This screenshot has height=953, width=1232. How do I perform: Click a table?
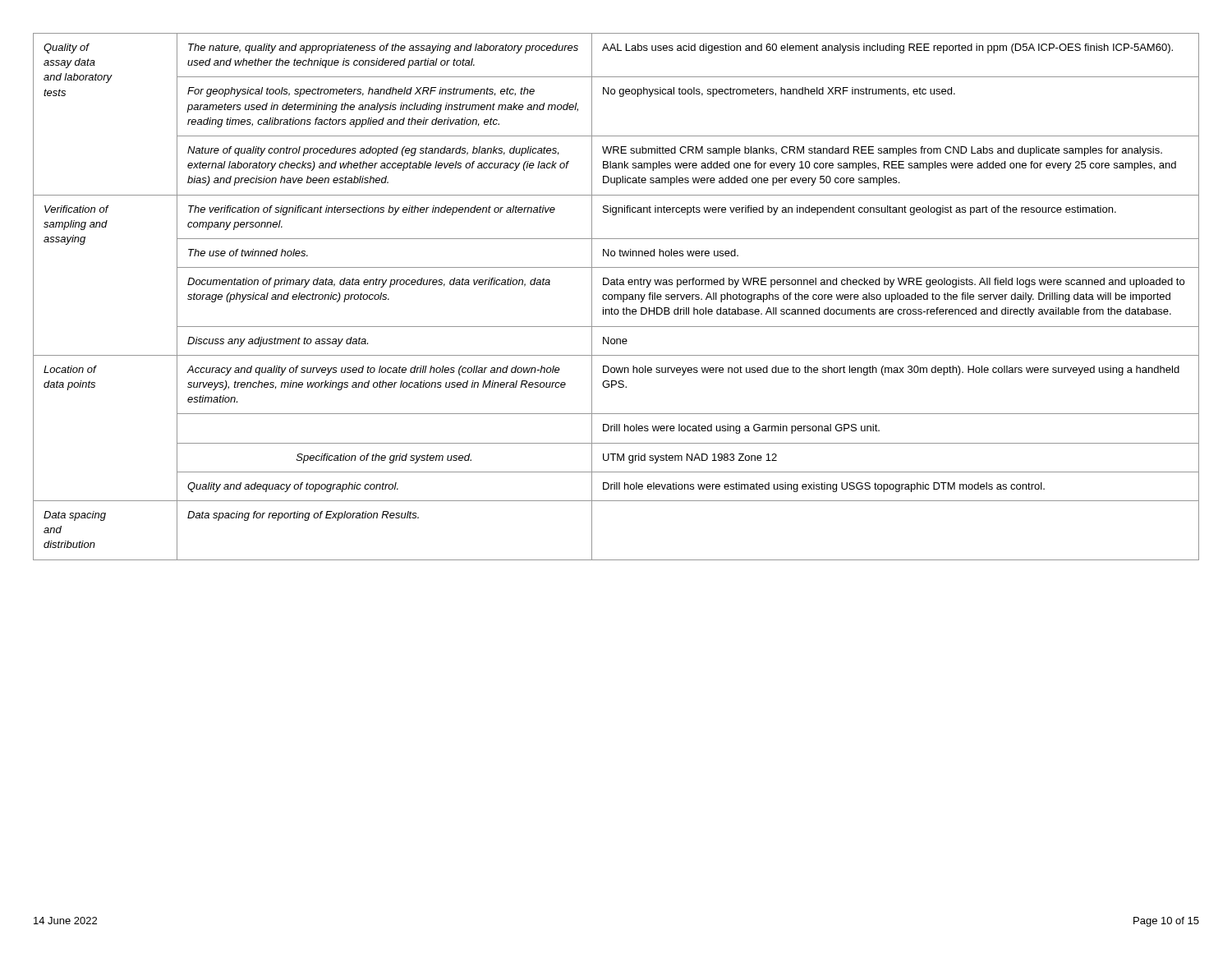coord(616,460)
